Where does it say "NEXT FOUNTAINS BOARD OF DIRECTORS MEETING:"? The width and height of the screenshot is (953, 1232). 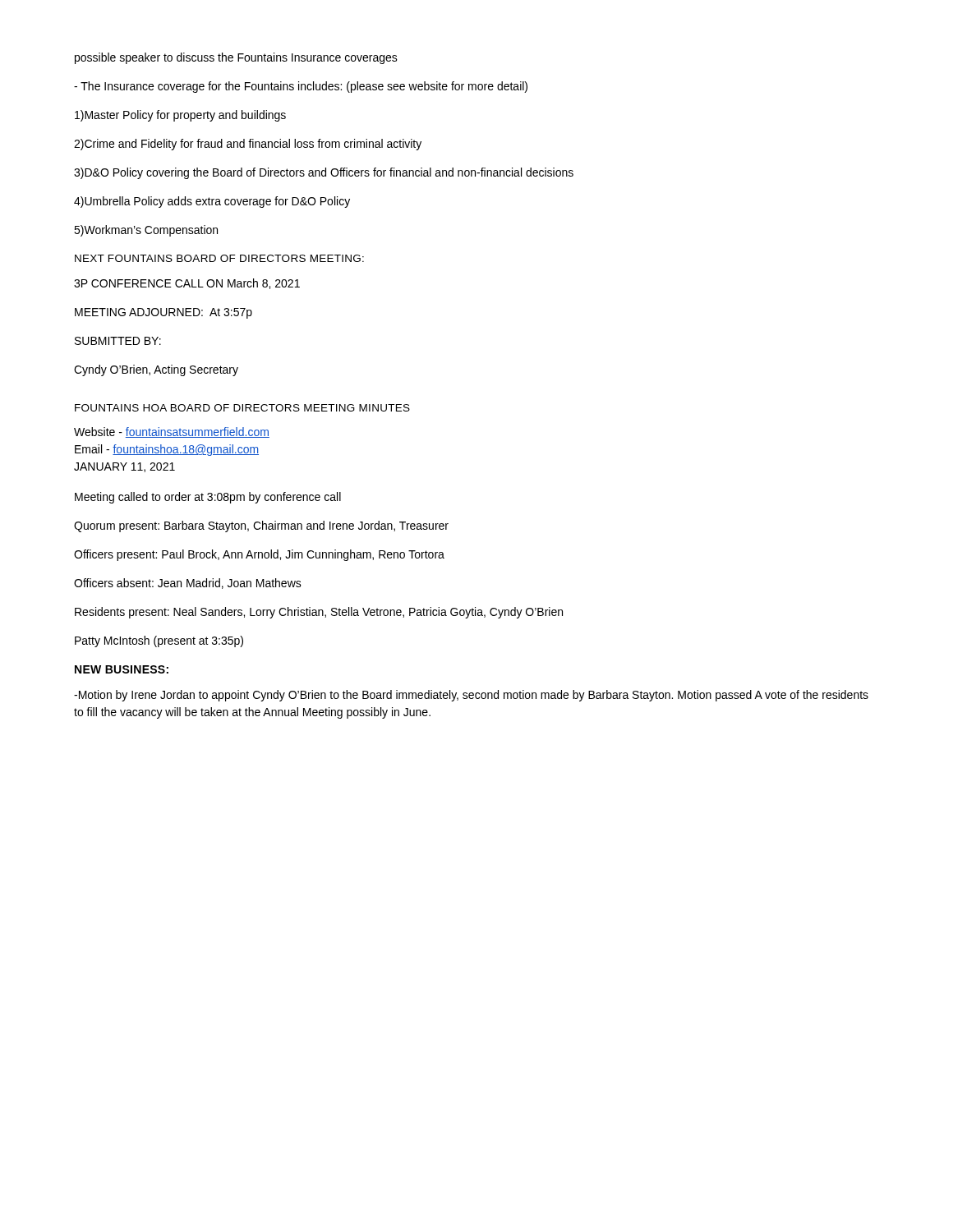219,258
